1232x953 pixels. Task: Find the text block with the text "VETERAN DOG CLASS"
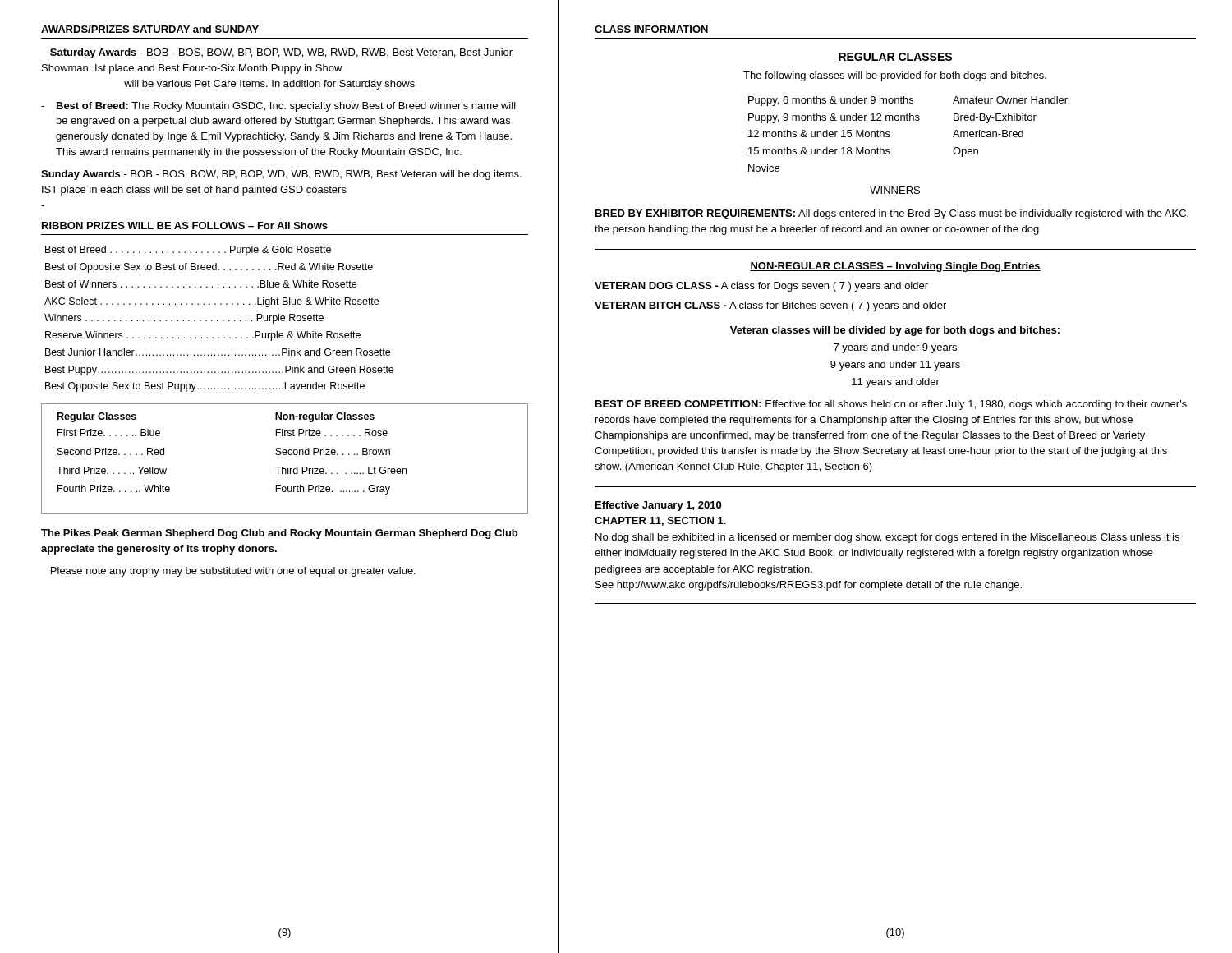(x=761, y=285)
